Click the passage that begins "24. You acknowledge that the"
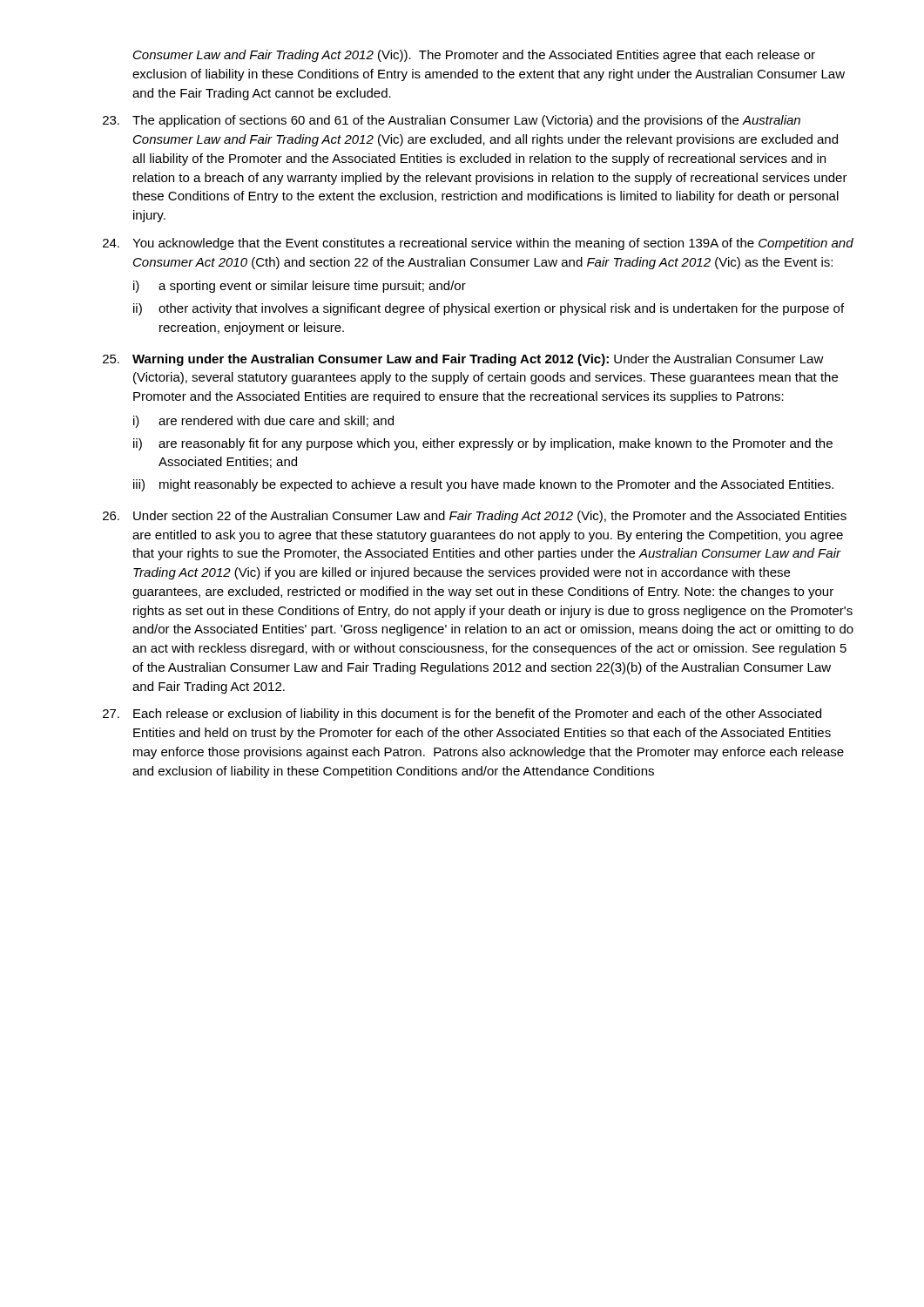 (466, 287)
